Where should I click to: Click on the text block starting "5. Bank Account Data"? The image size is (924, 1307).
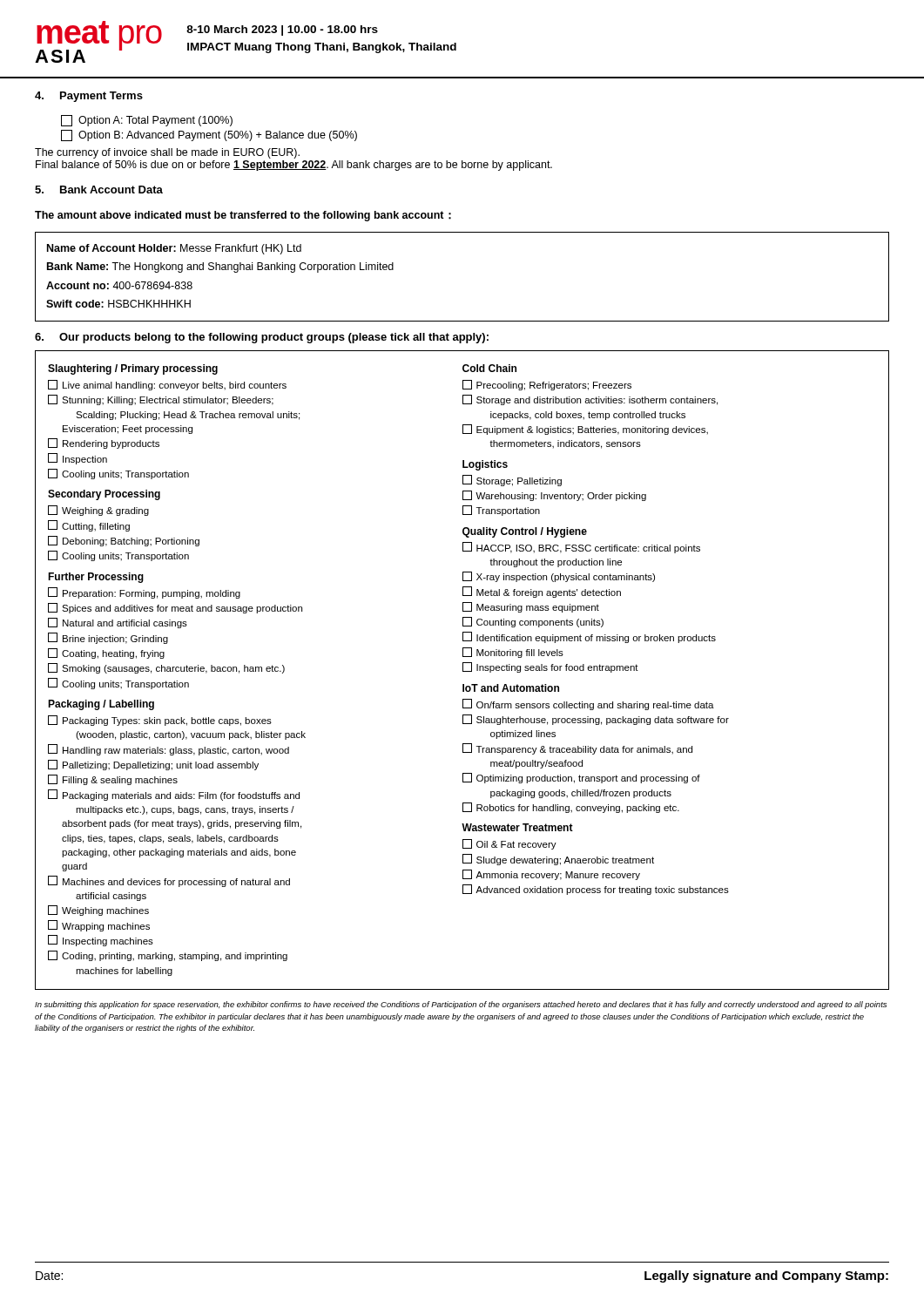point(99,190)
